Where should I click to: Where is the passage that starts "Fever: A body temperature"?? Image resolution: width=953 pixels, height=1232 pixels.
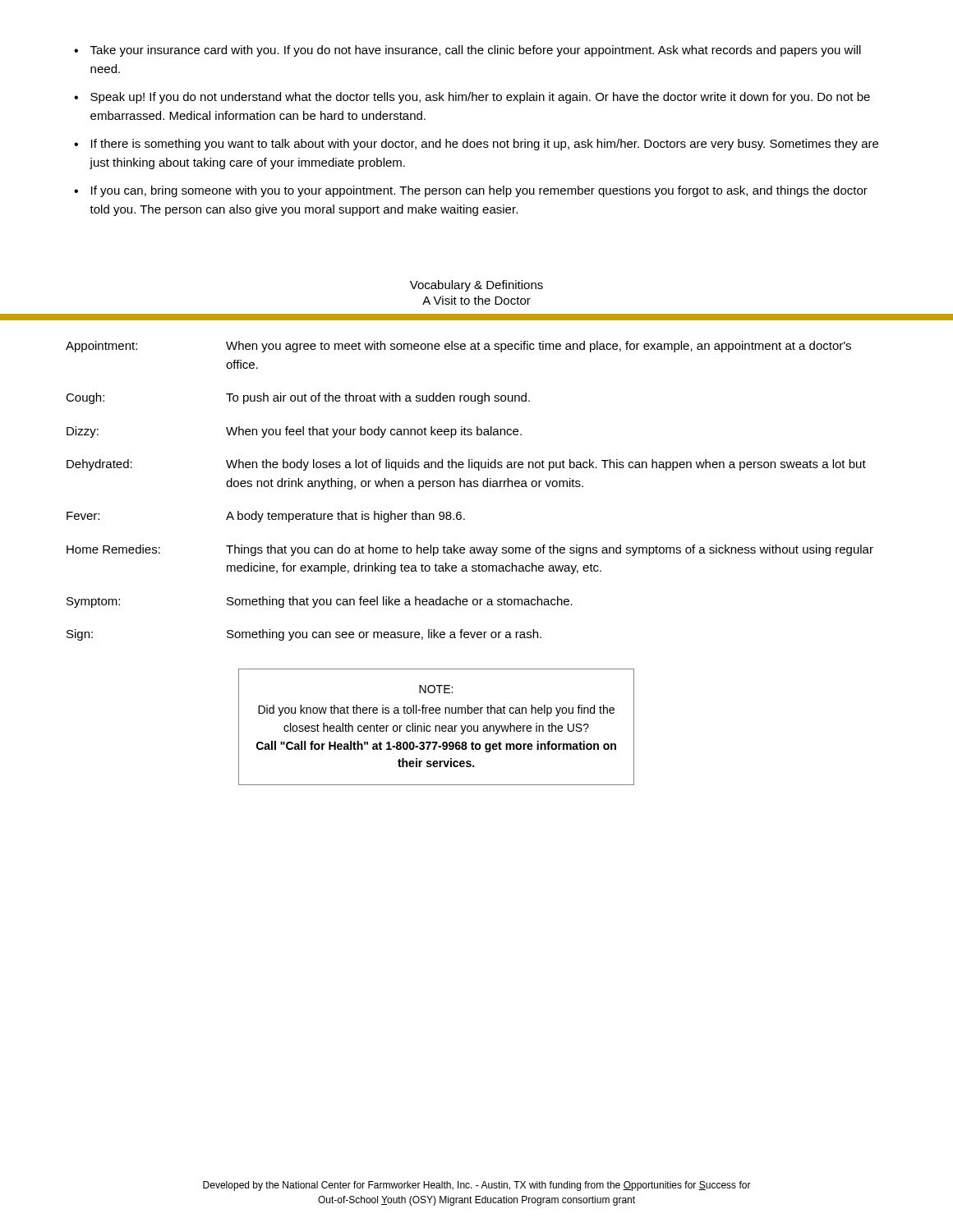266,517
